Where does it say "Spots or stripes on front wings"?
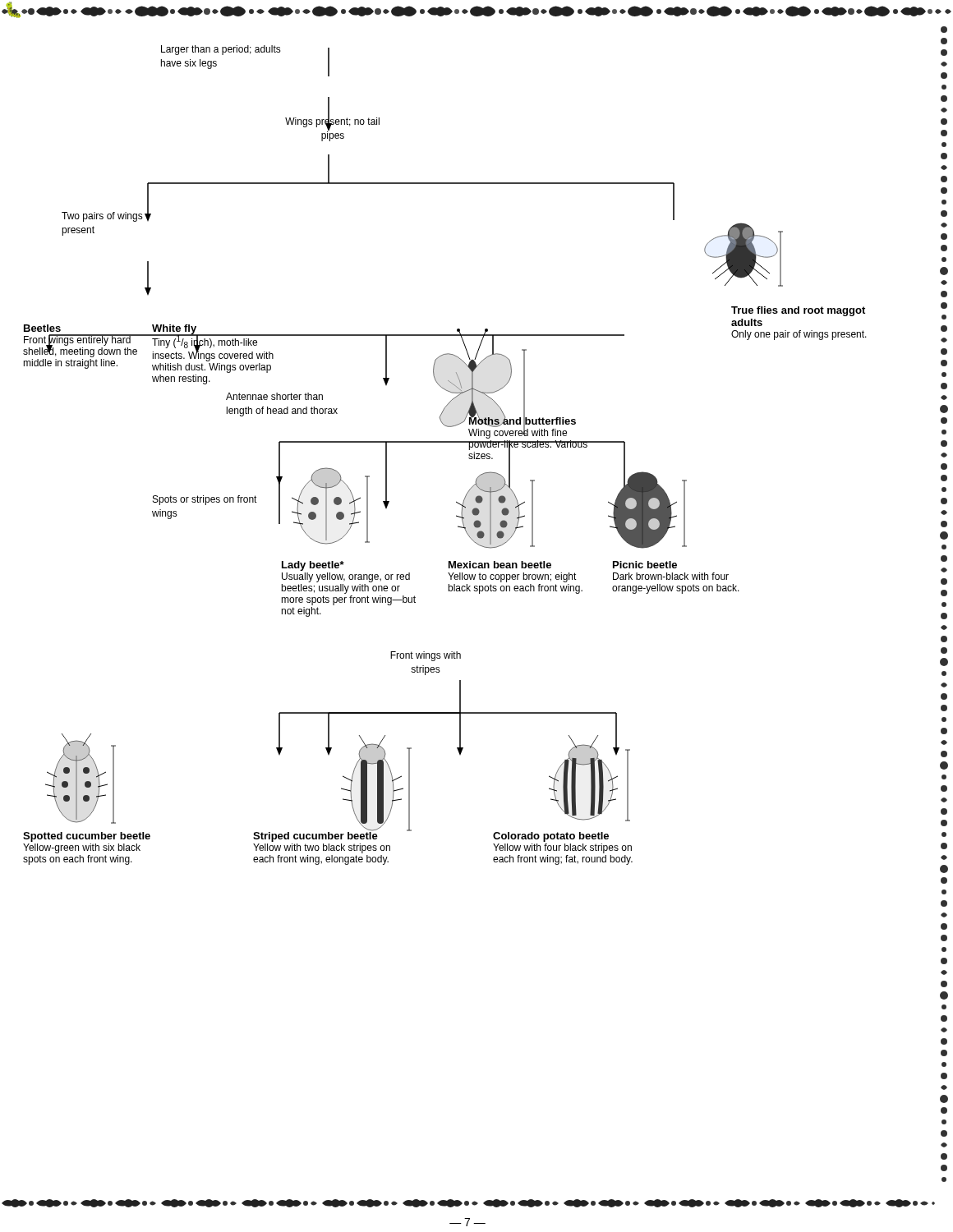 [204, 506]
